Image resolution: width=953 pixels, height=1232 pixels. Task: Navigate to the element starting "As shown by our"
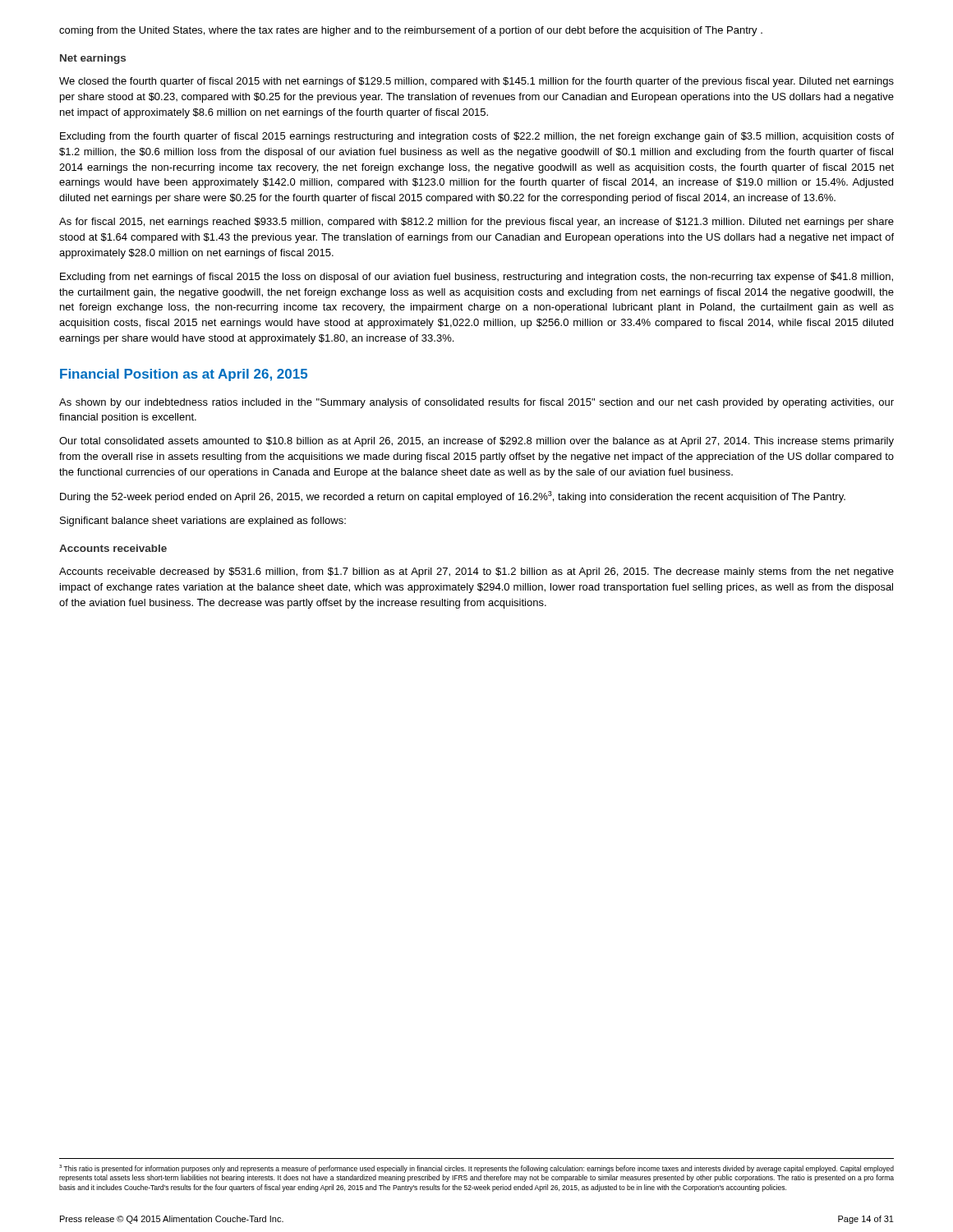(476, 410)
